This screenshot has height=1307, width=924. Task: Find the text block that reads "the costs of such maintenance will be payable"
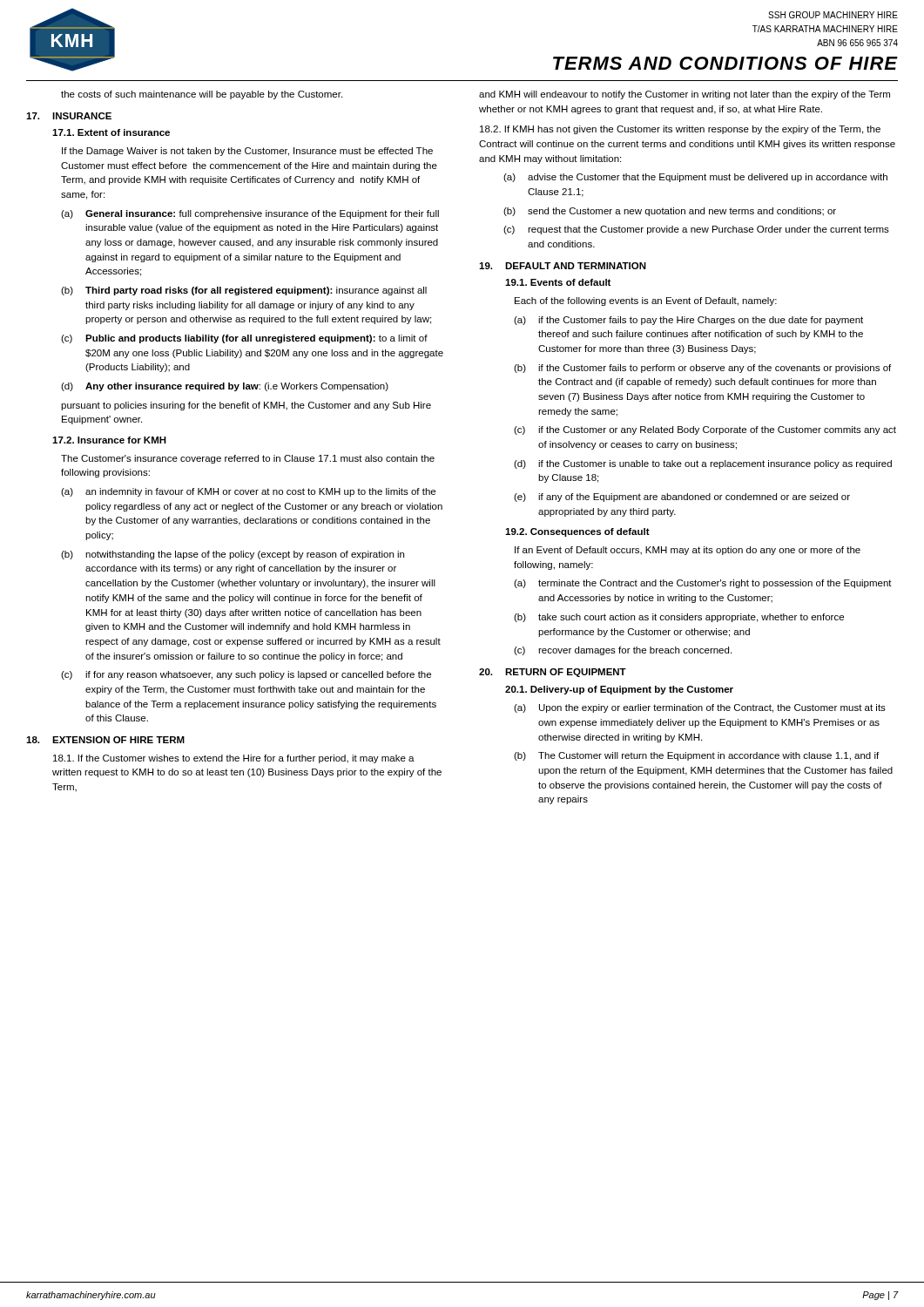click(202, 94)
